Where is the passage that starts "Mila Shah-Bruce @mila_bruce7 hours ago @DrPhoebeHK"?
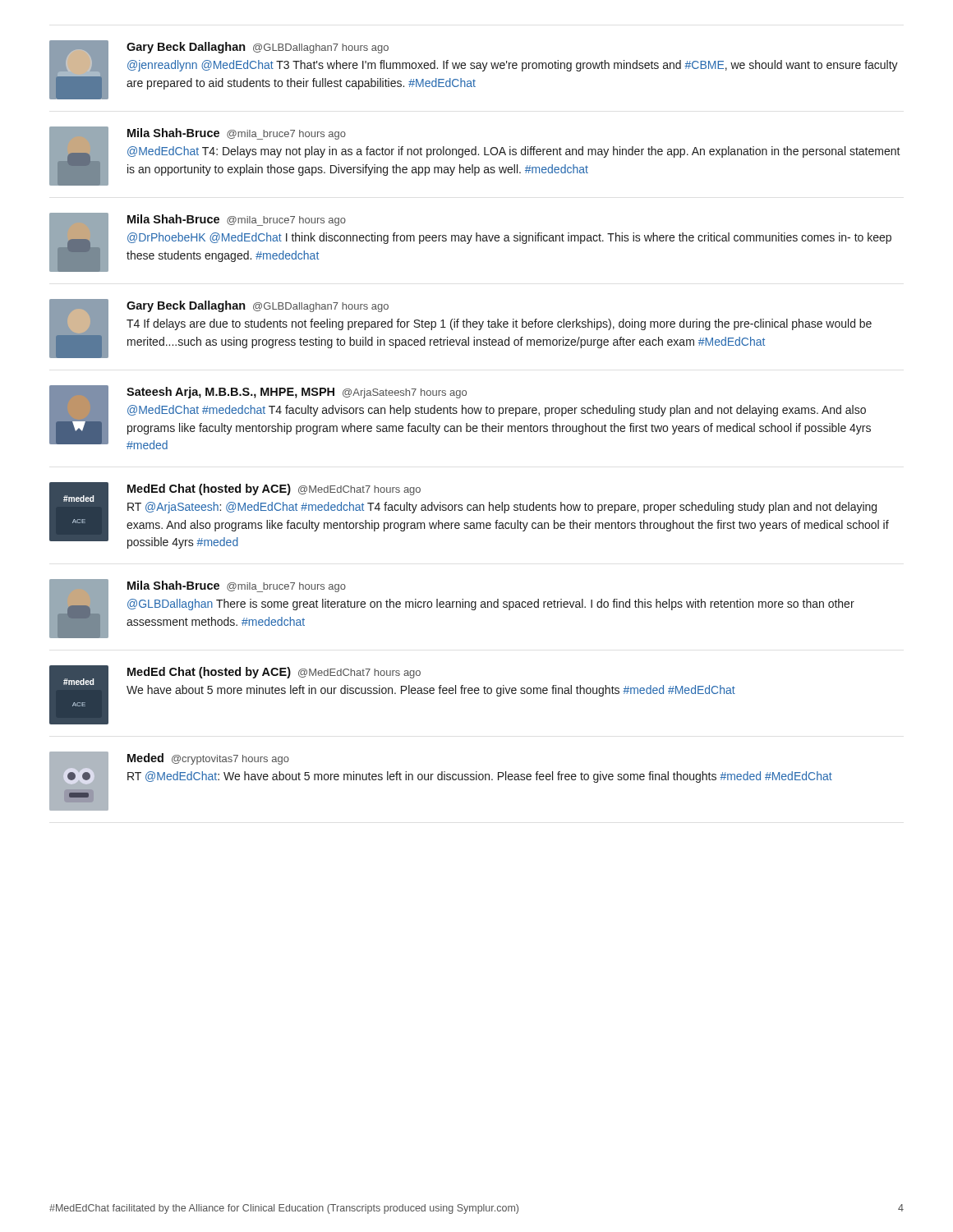 click(476, 242)
